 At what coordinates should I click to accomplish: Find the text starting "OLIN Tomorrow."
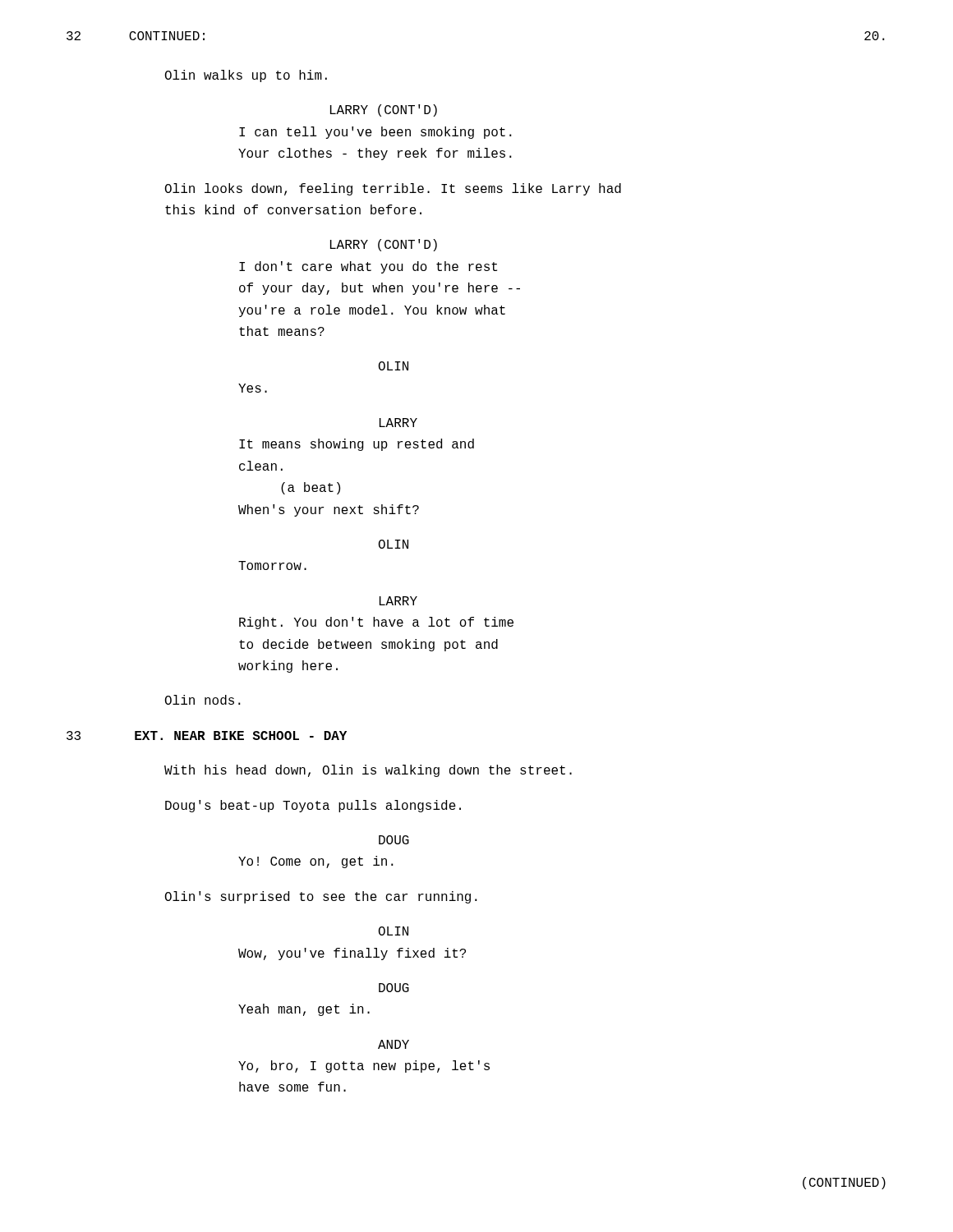[394, 544]
